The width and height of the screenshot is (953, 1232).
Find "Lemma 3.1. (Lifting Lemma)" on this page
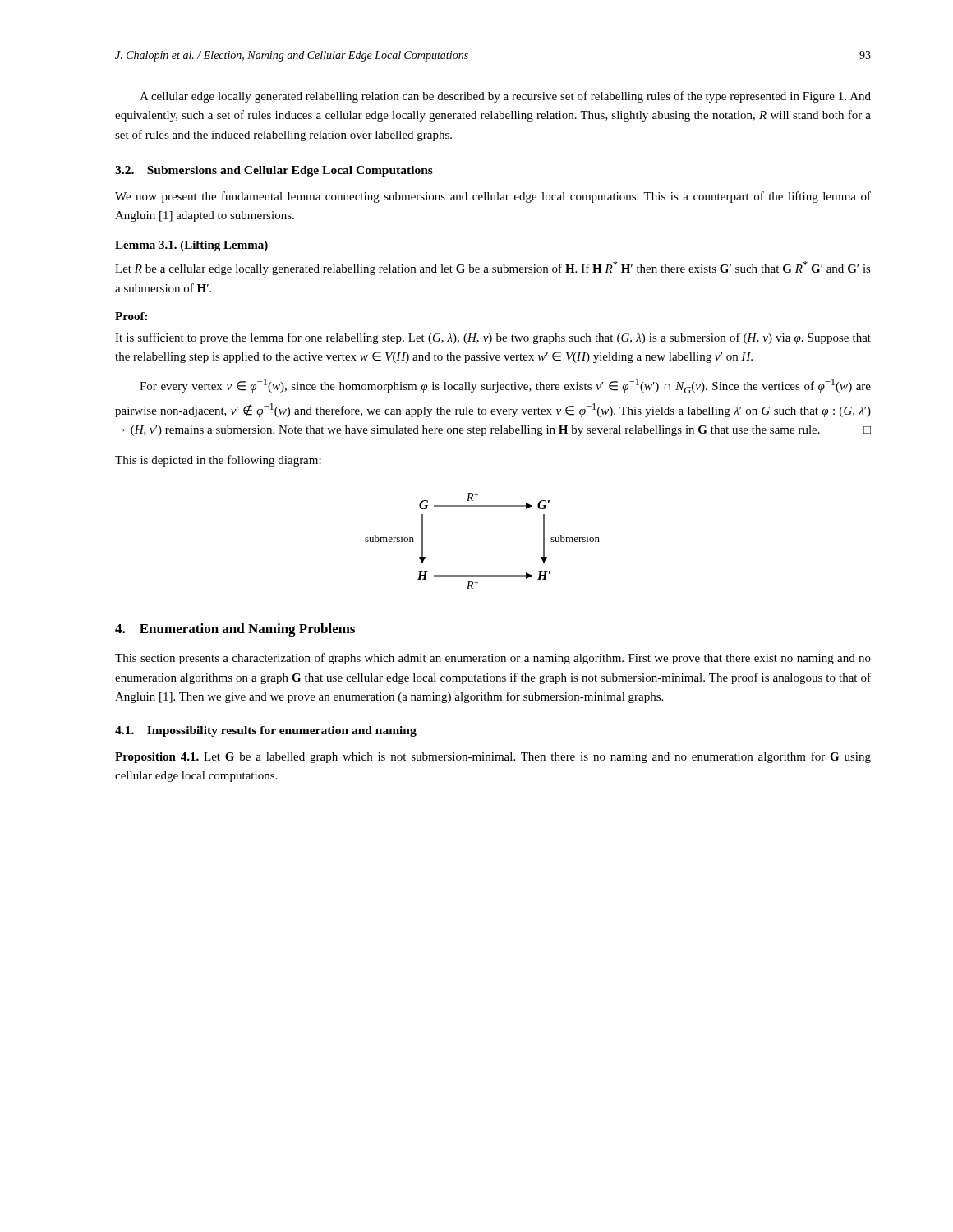pyautogui.click(x=192, y=245)
